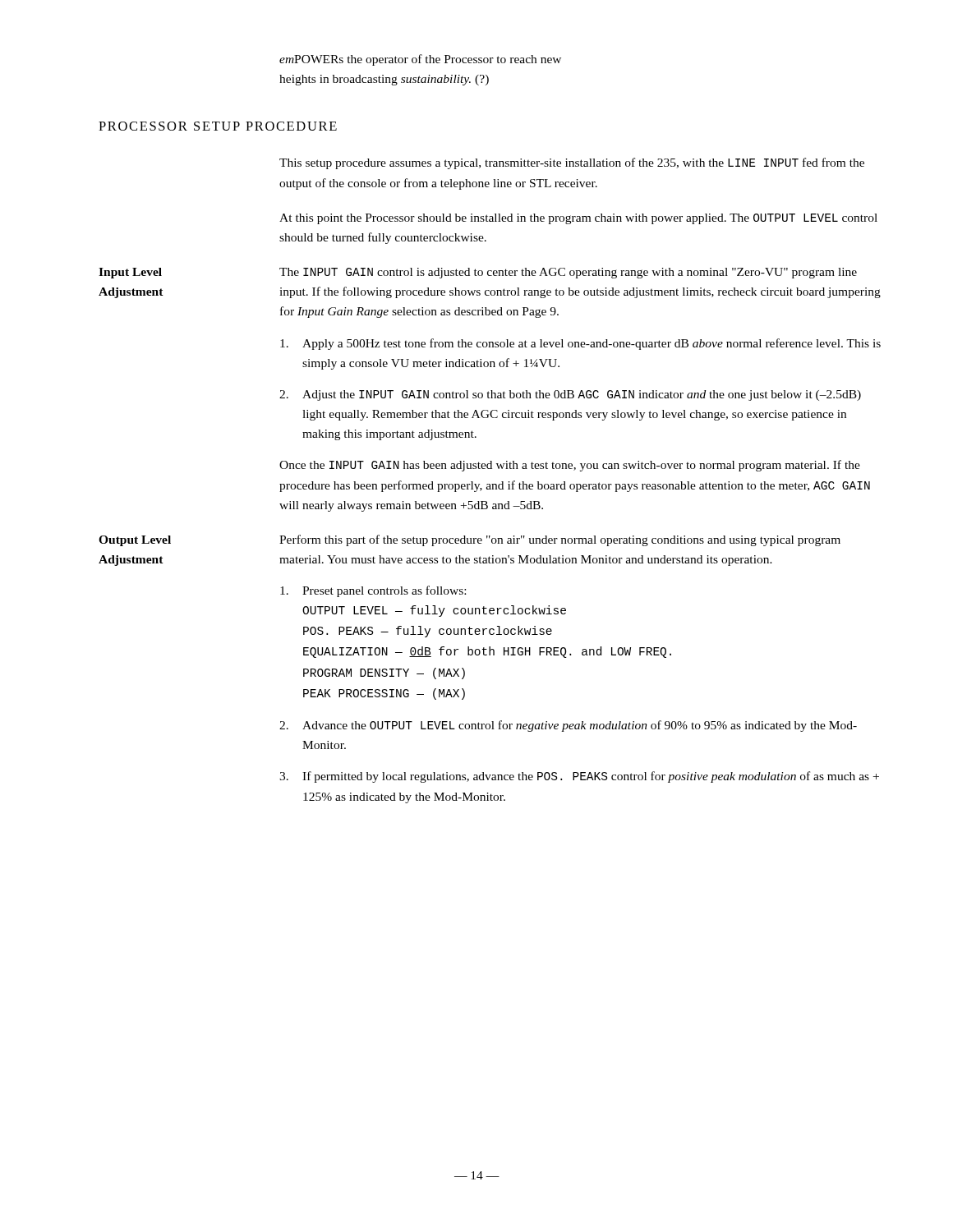
Task: Select the text block that says "emPOWERs the operator"
Action: (420, 69)
